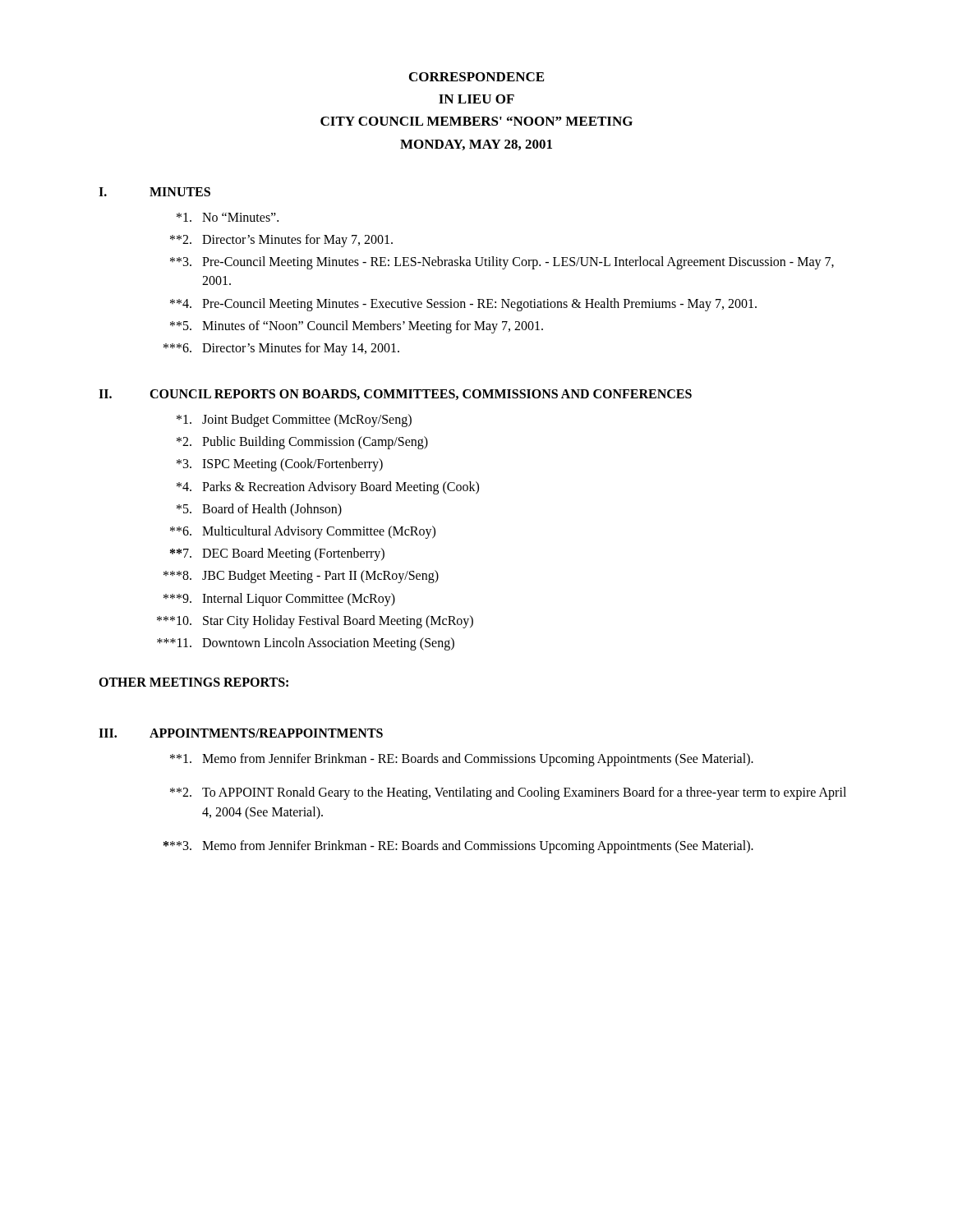
Task: Select the element starting "***10. Star City"
Action: click(x=315, y=622)
